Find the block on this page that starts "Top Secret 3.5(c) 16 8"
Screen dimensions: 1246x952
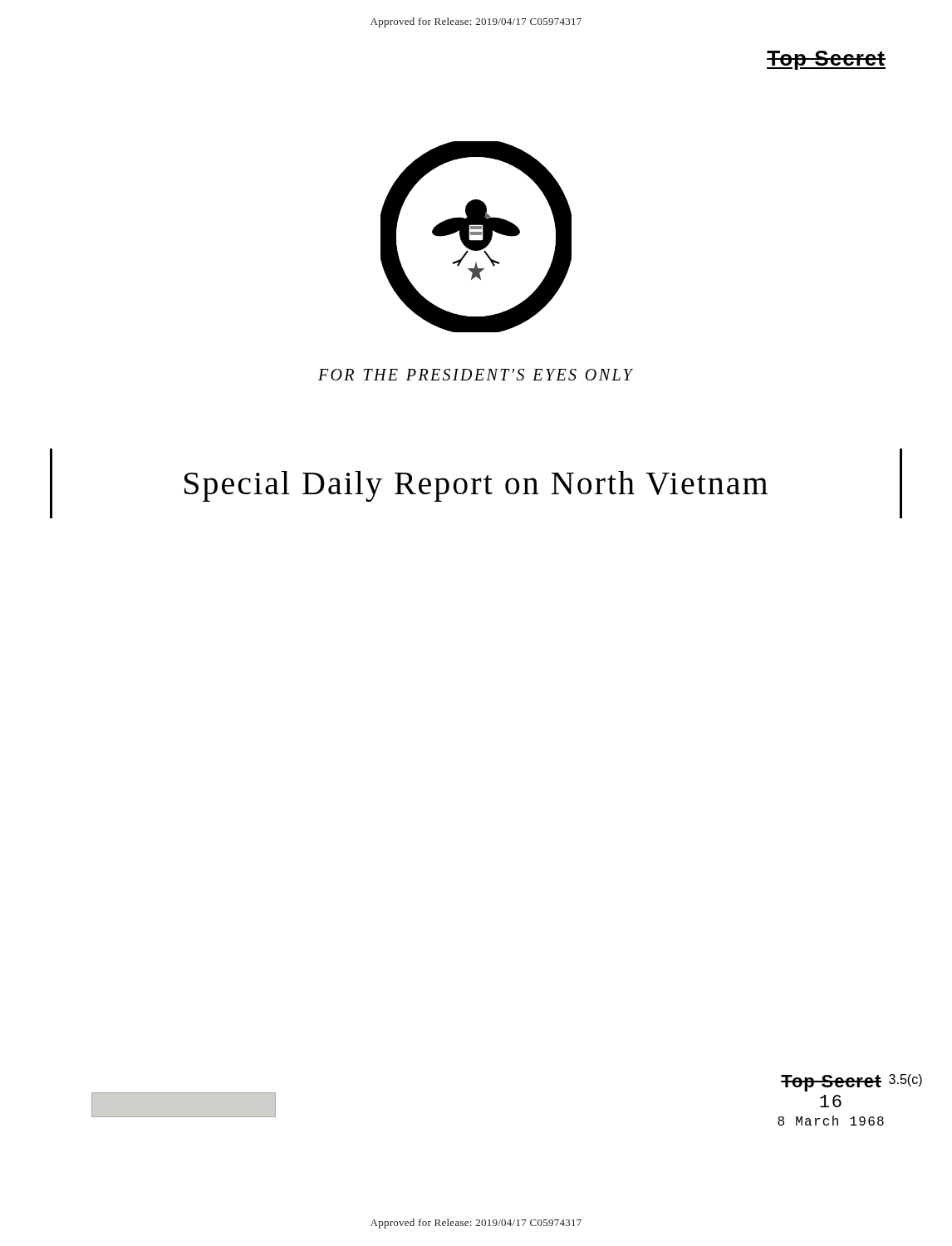pyautogui.click(x=831, y=1100)
